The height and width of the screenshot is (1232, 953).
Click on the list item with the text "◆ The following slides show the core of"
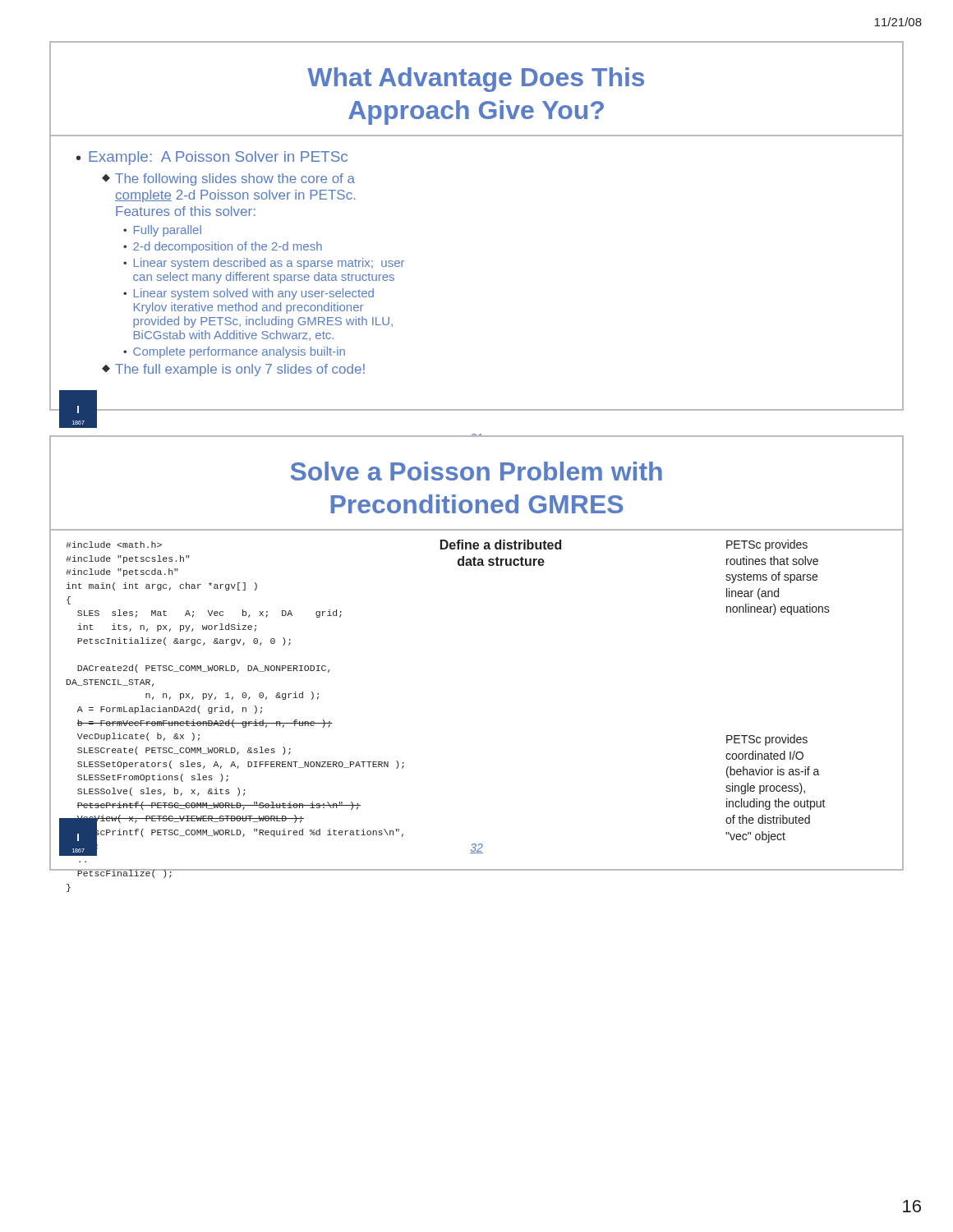(x=229, y=196)
